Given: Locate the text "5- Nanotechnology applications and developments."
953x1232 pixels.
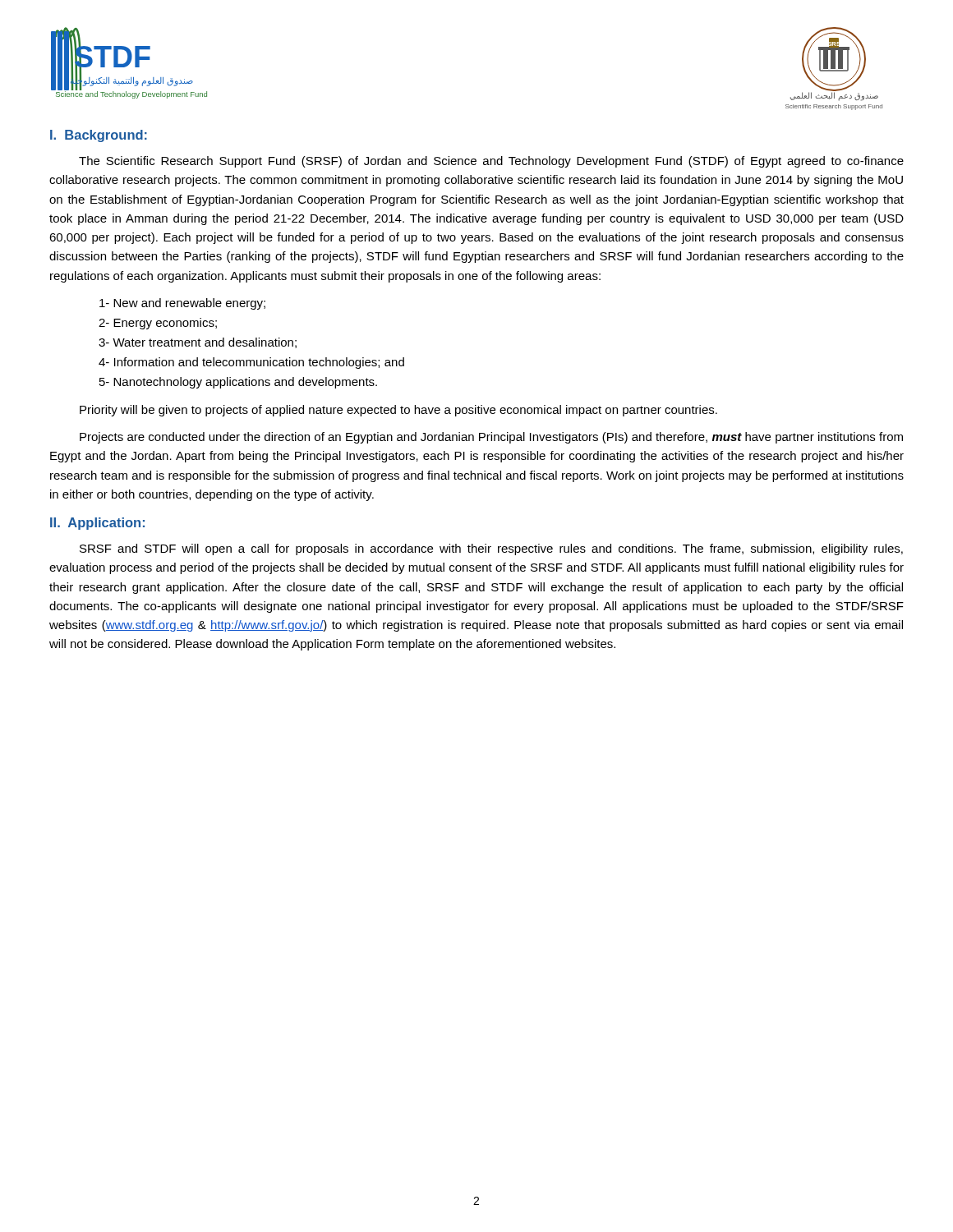Looking at the screenshot, I should tap(238, 381).
